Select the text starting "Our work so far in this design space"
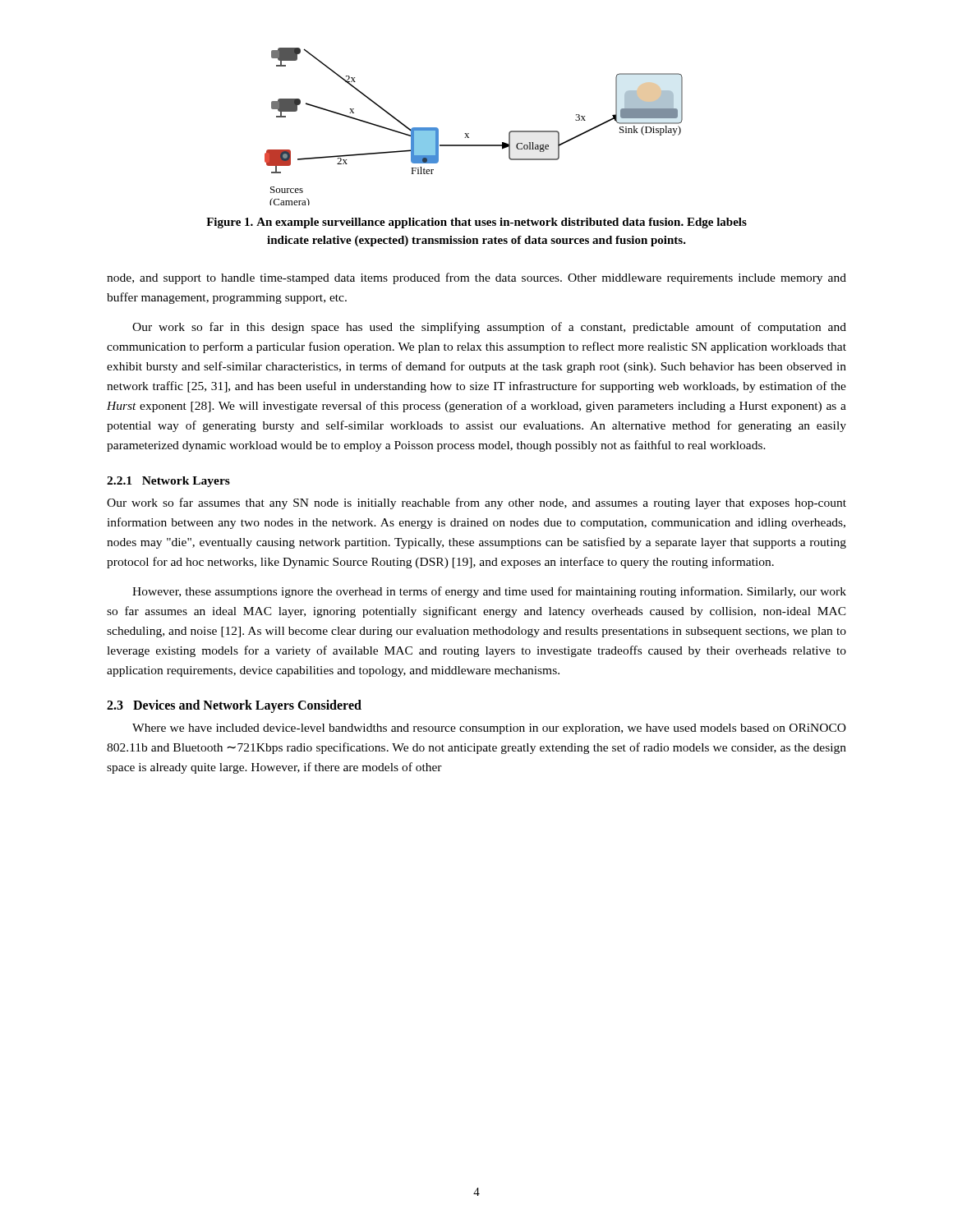This screenshot has height=1232, width=953. [476, 385]
